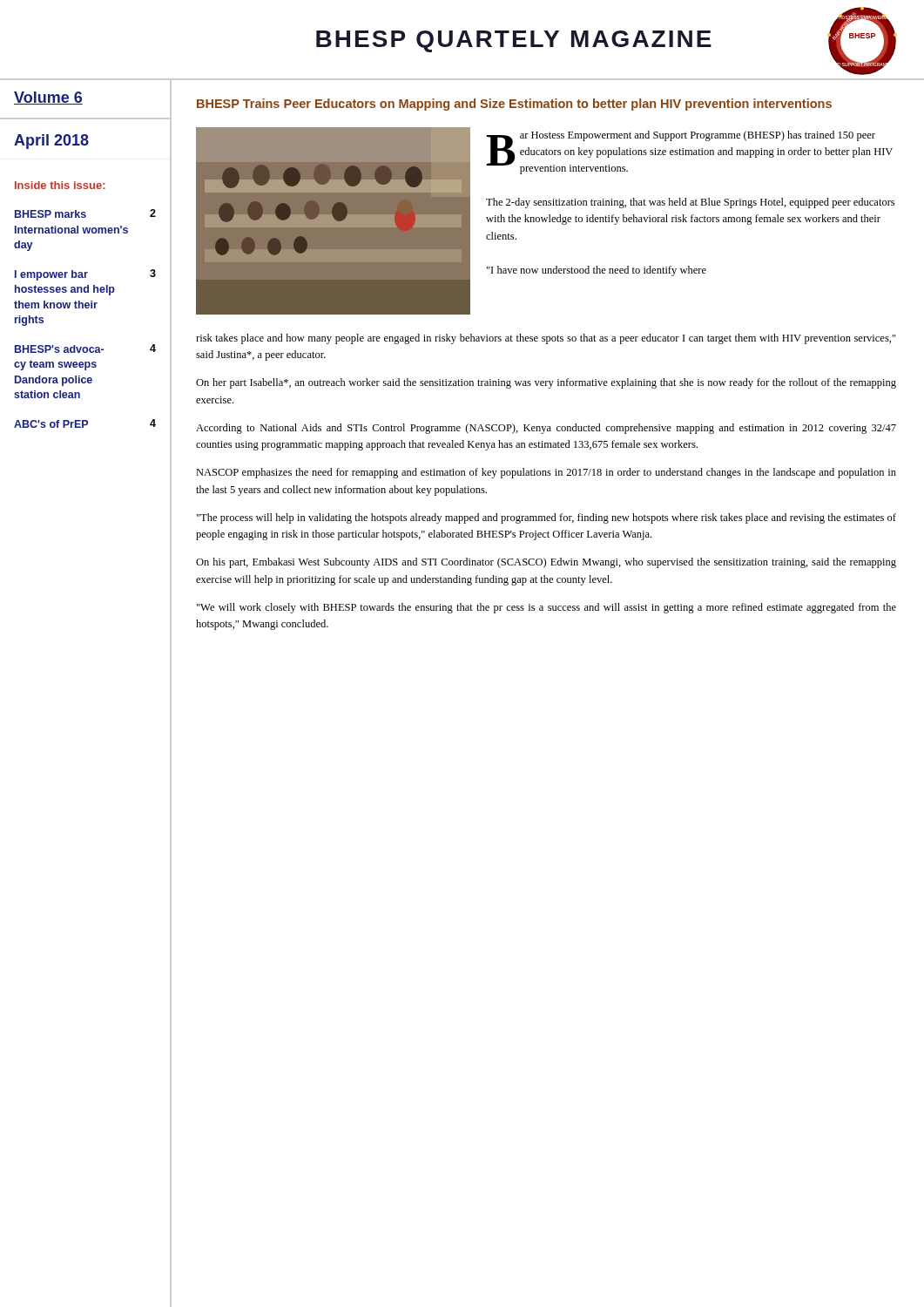The image size is (924, 1307).
Task: Select the region starting "NASCOP emphasizes the need for remapping and estimation"
Action: click(546, 481)
